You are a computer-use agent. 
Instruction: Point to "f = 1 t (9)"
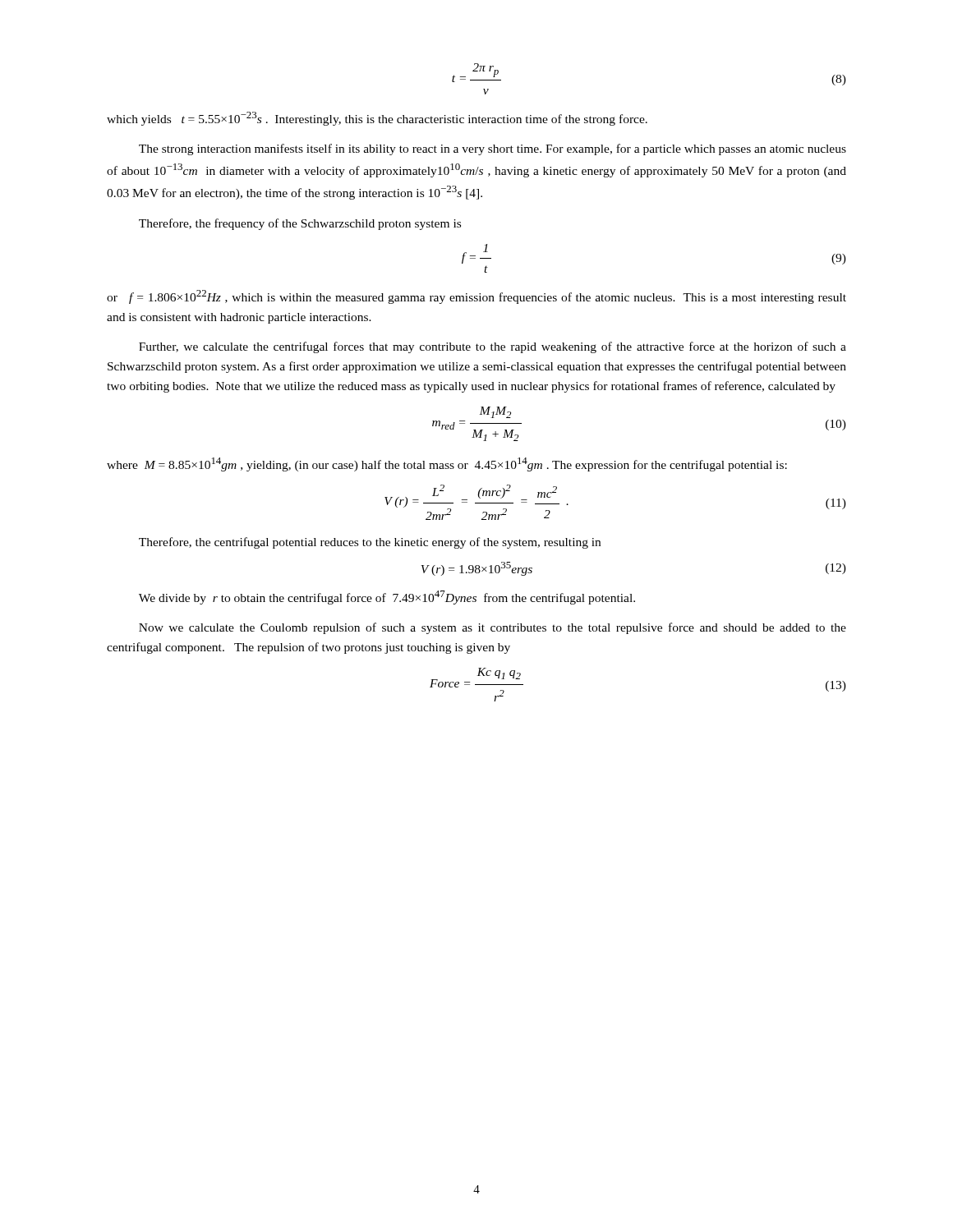coord(485,258)
